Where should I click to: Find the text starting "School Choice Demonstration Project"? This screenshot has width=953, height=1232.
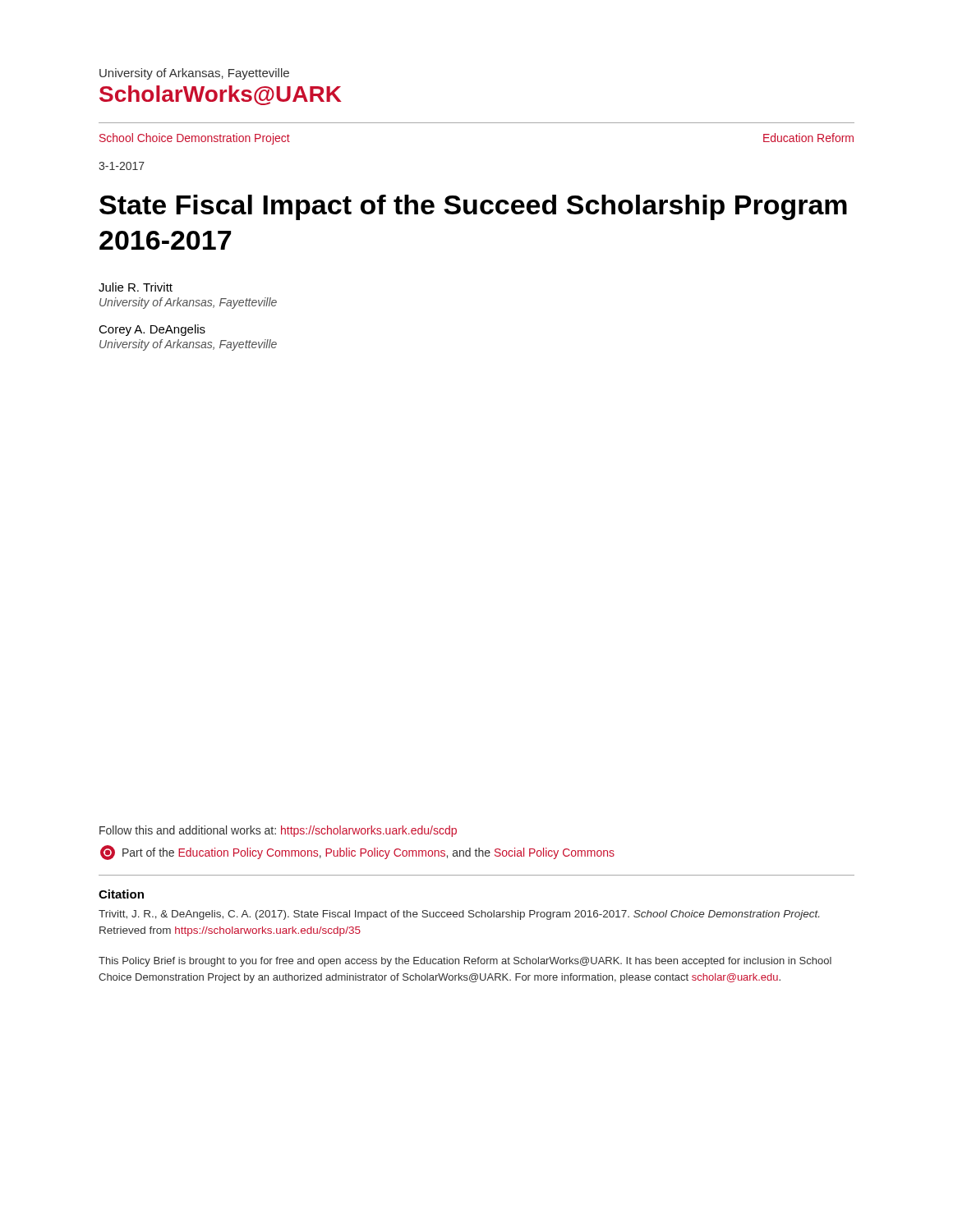point(194,138)
